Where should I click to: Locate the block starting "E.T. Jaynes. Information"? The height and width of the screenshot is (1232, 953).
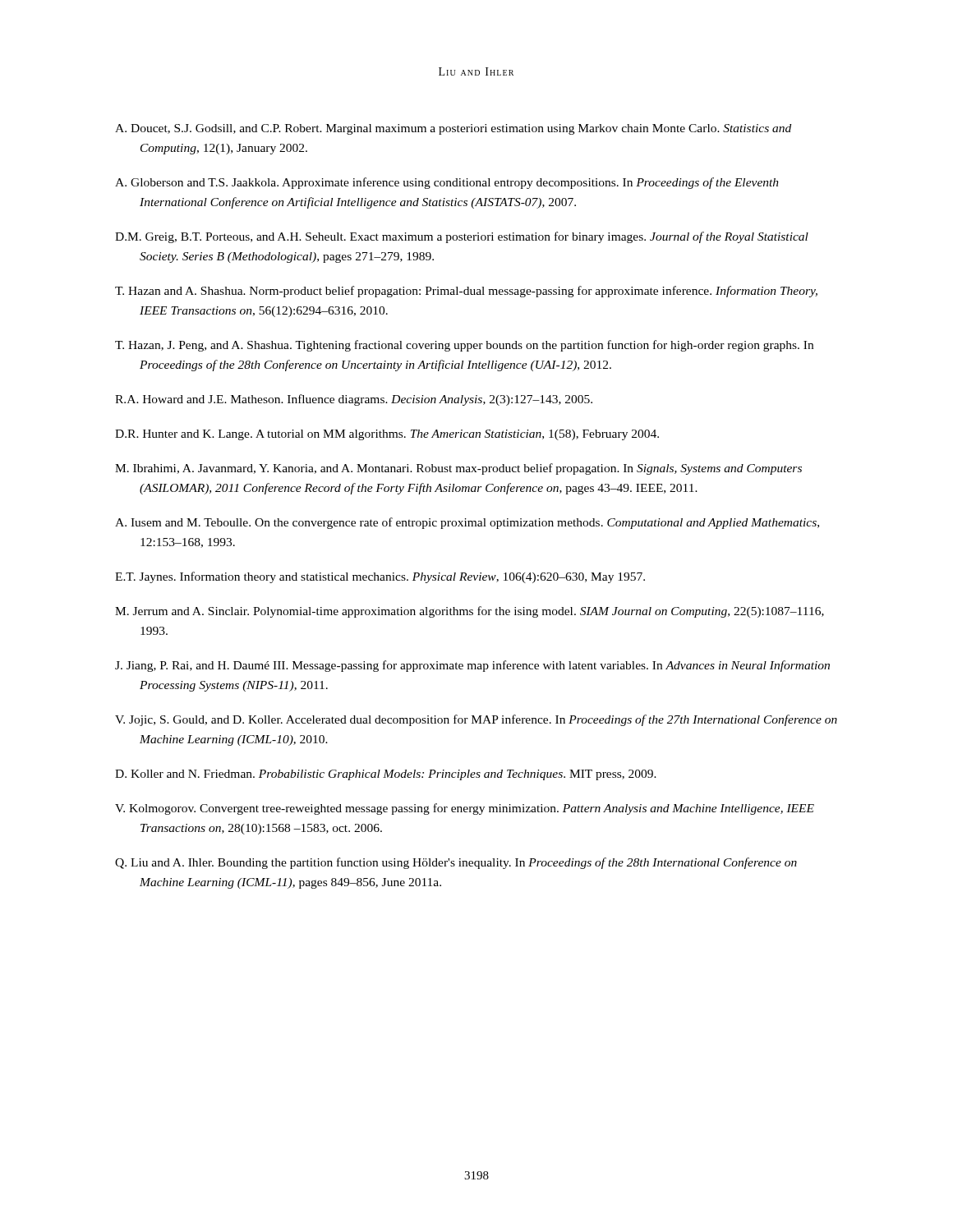pyautogui.click(x=476, y=577)
